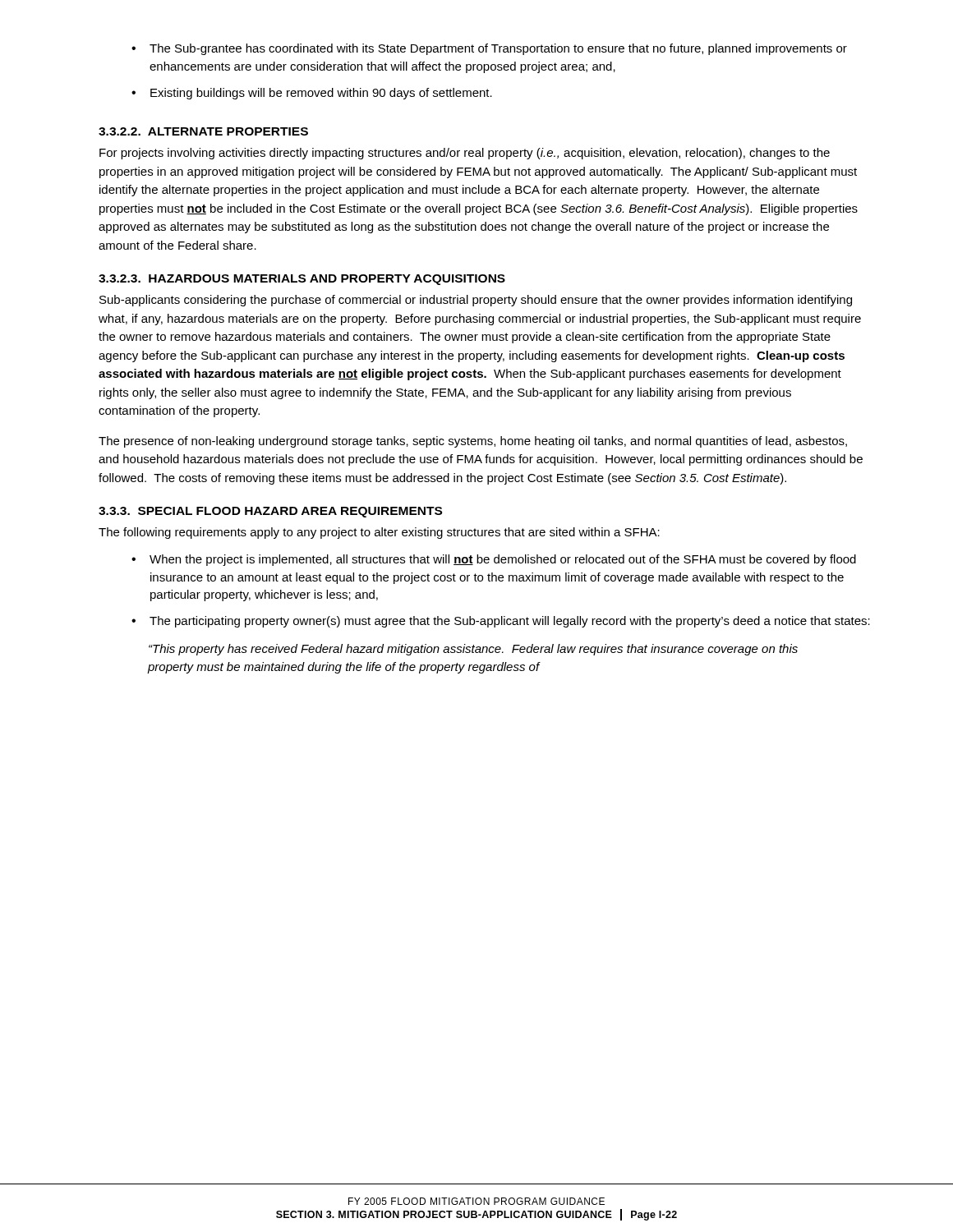Viewport: 953px width, 1232px height.
Task: Navigate to the element starting "3.3.2.2. ALTERNATE PROPERTIES"
Action: pyautogui.click(x=204, y=131)
